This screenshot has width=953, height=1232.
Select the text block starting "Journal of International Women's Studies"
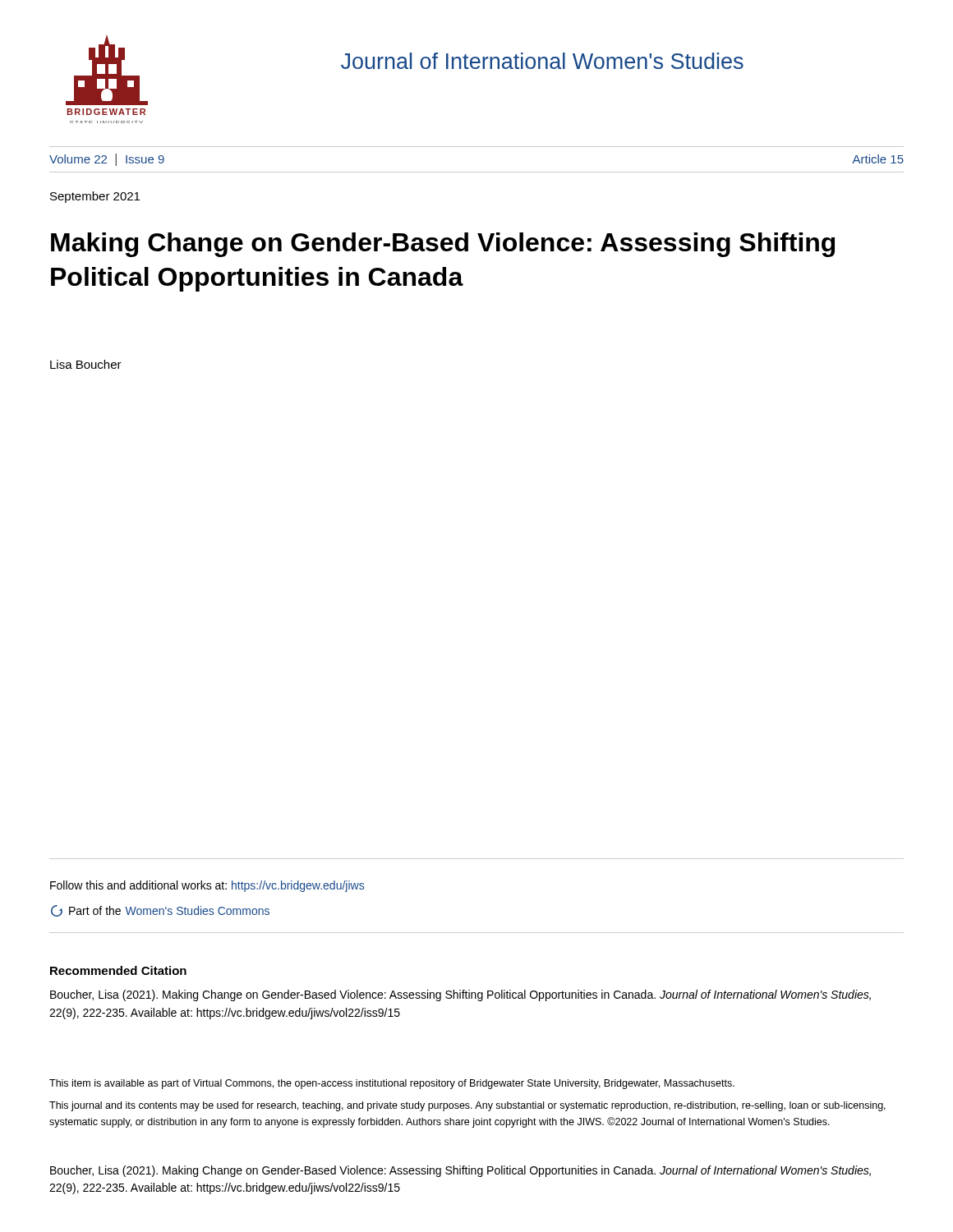click(542, 62)
